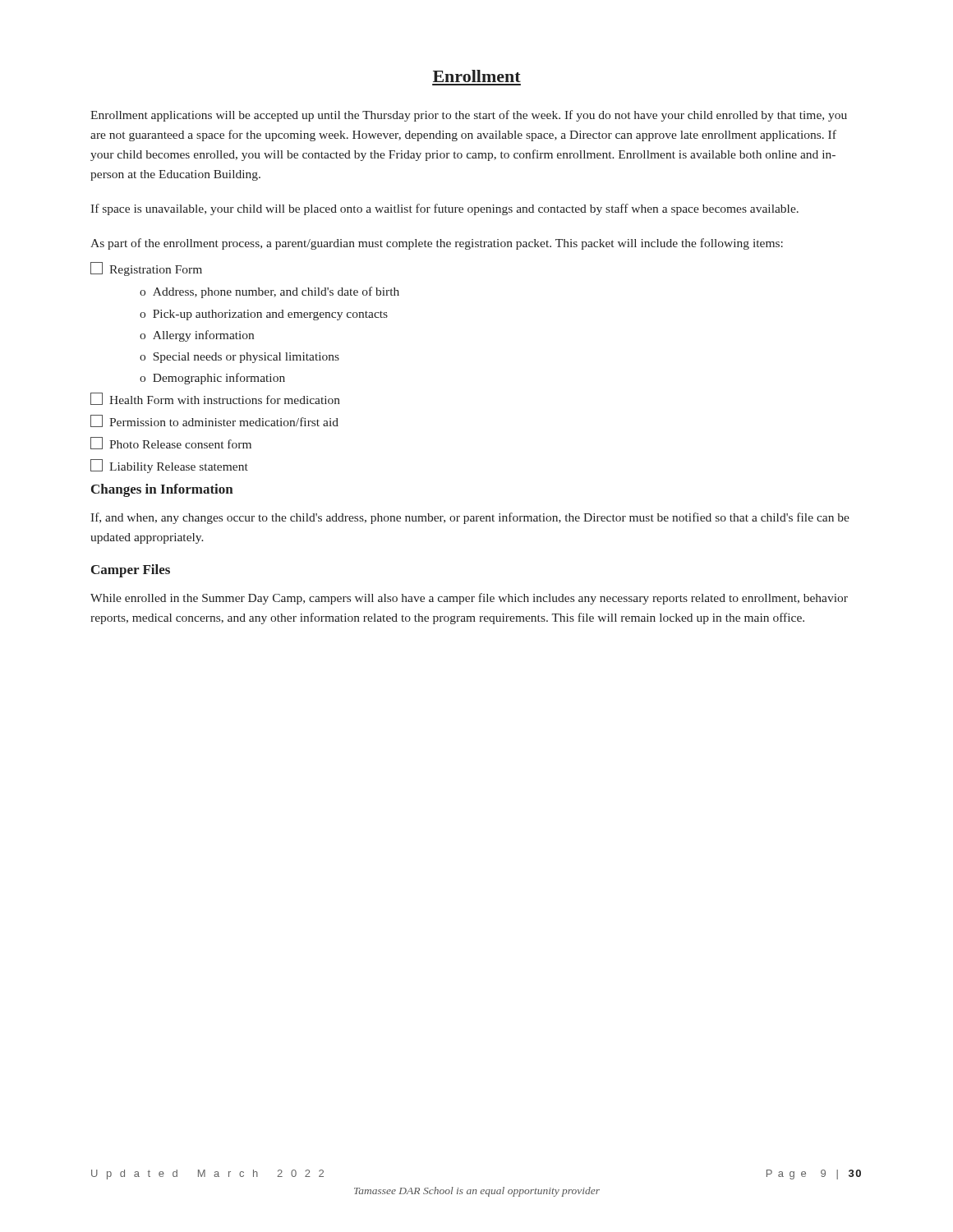Viewport: 953px width, 1232px height.
Task: Find the block starting "o Demographic information"
Action: [212, 378]
